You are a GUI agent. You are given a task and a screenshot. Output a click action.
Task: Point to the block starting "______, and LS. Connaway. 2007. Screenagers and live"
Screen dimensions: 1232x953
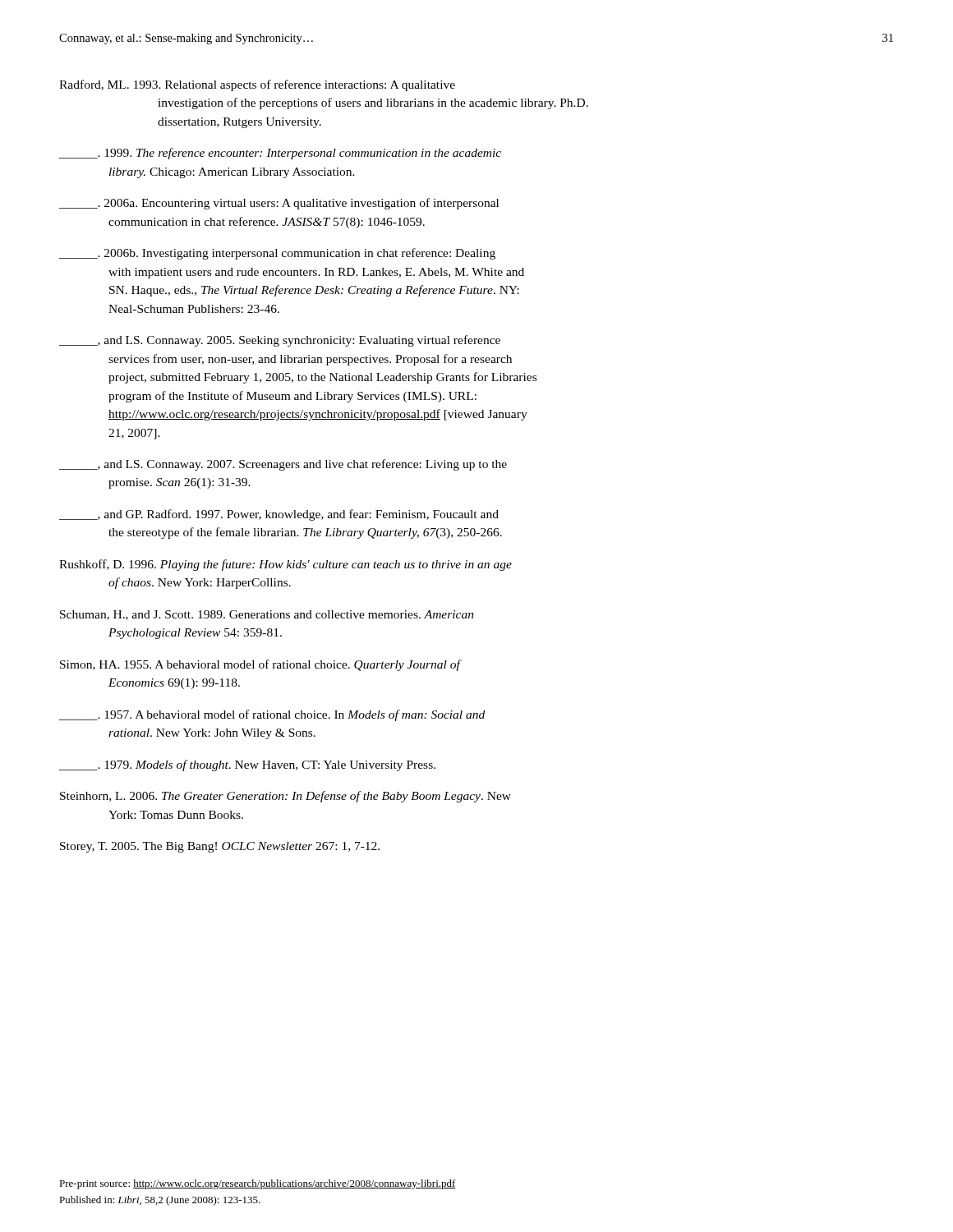pos(476,474)
